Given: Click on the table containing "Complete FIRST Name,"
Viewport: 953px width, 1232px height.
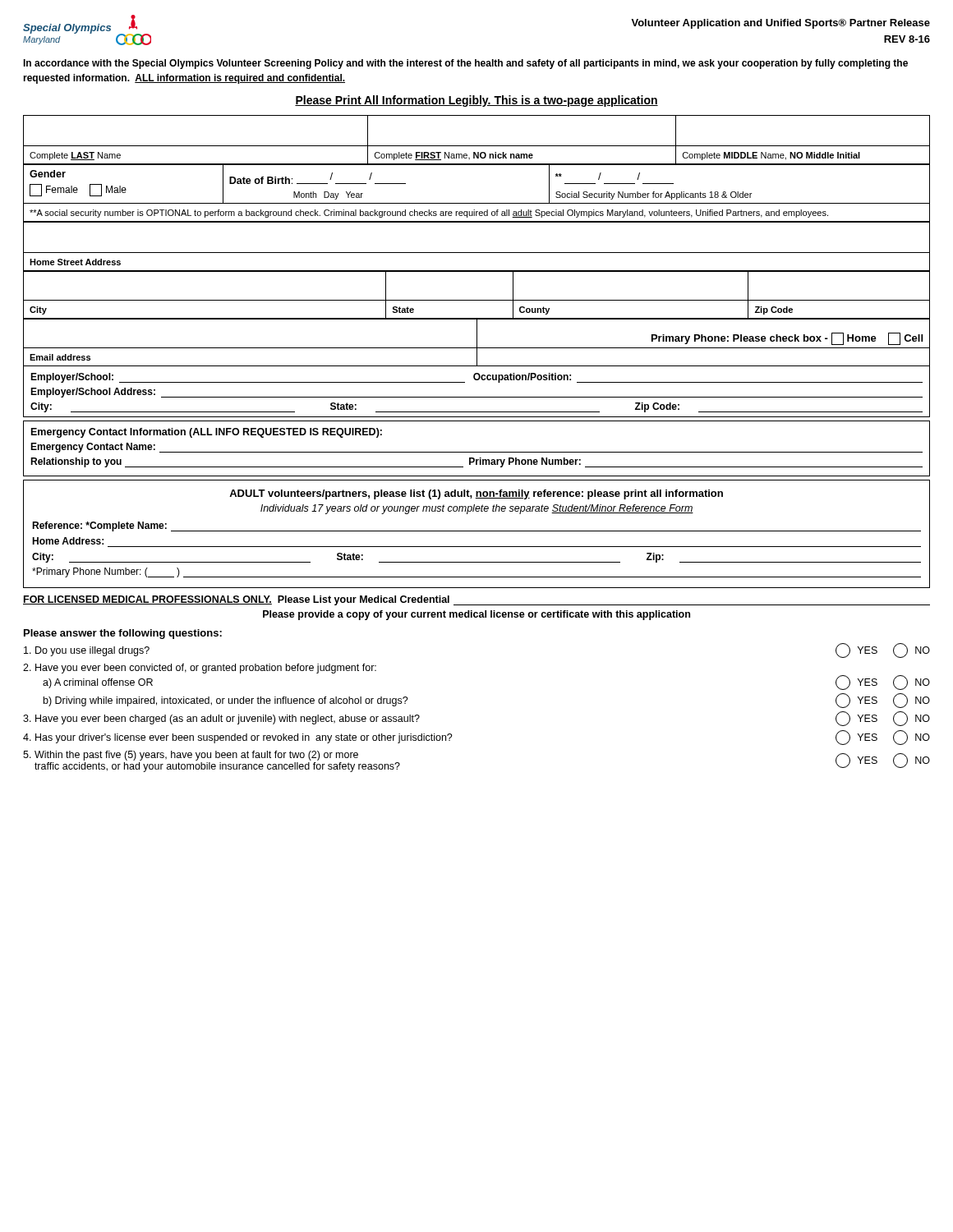Looking at the screenshot, I should pyautogui.click(x=476, y=140).
